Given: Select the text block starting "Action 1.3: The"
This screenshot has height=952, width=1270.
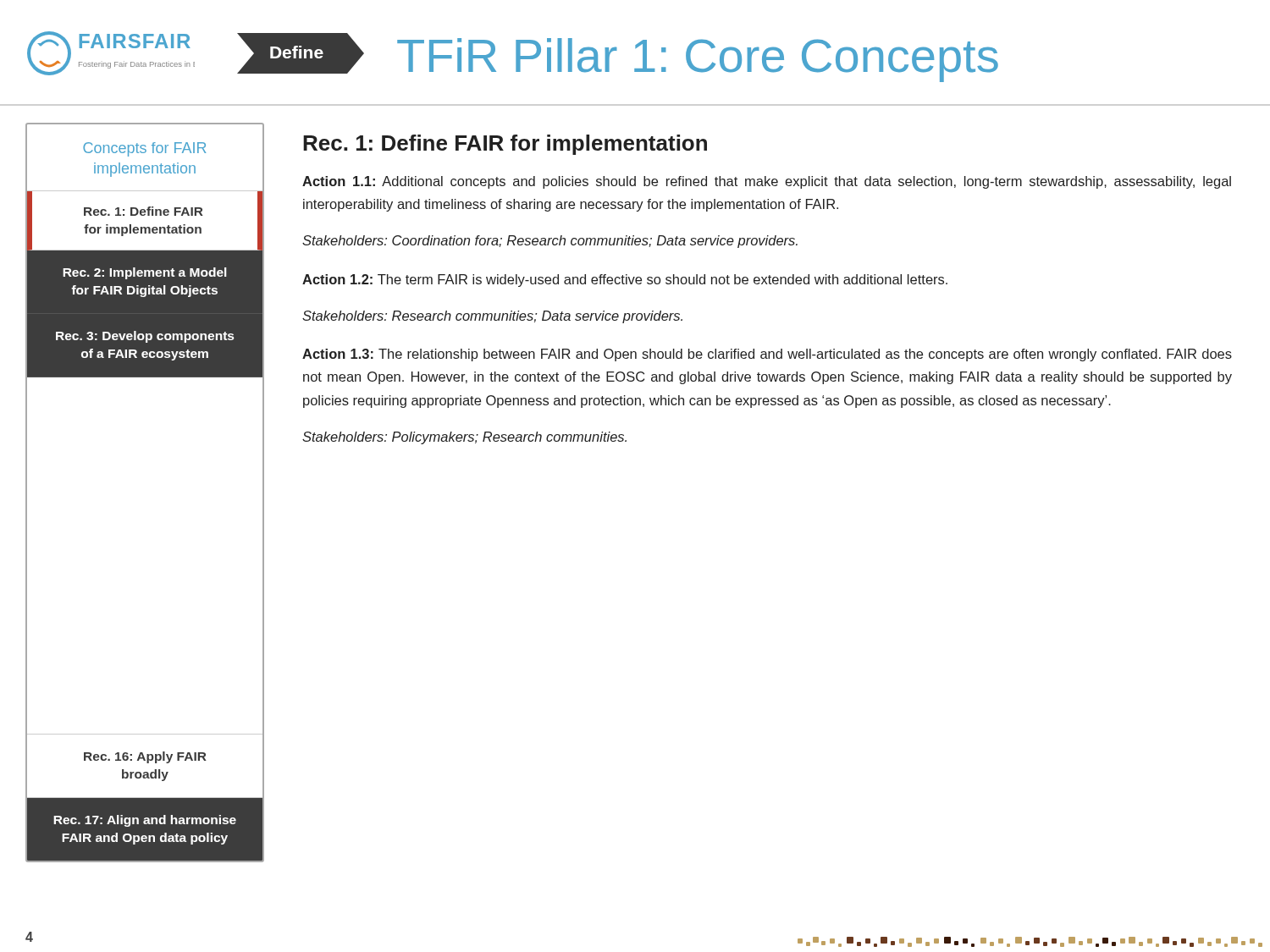Looking at the screenshot, I should (767, 377).
